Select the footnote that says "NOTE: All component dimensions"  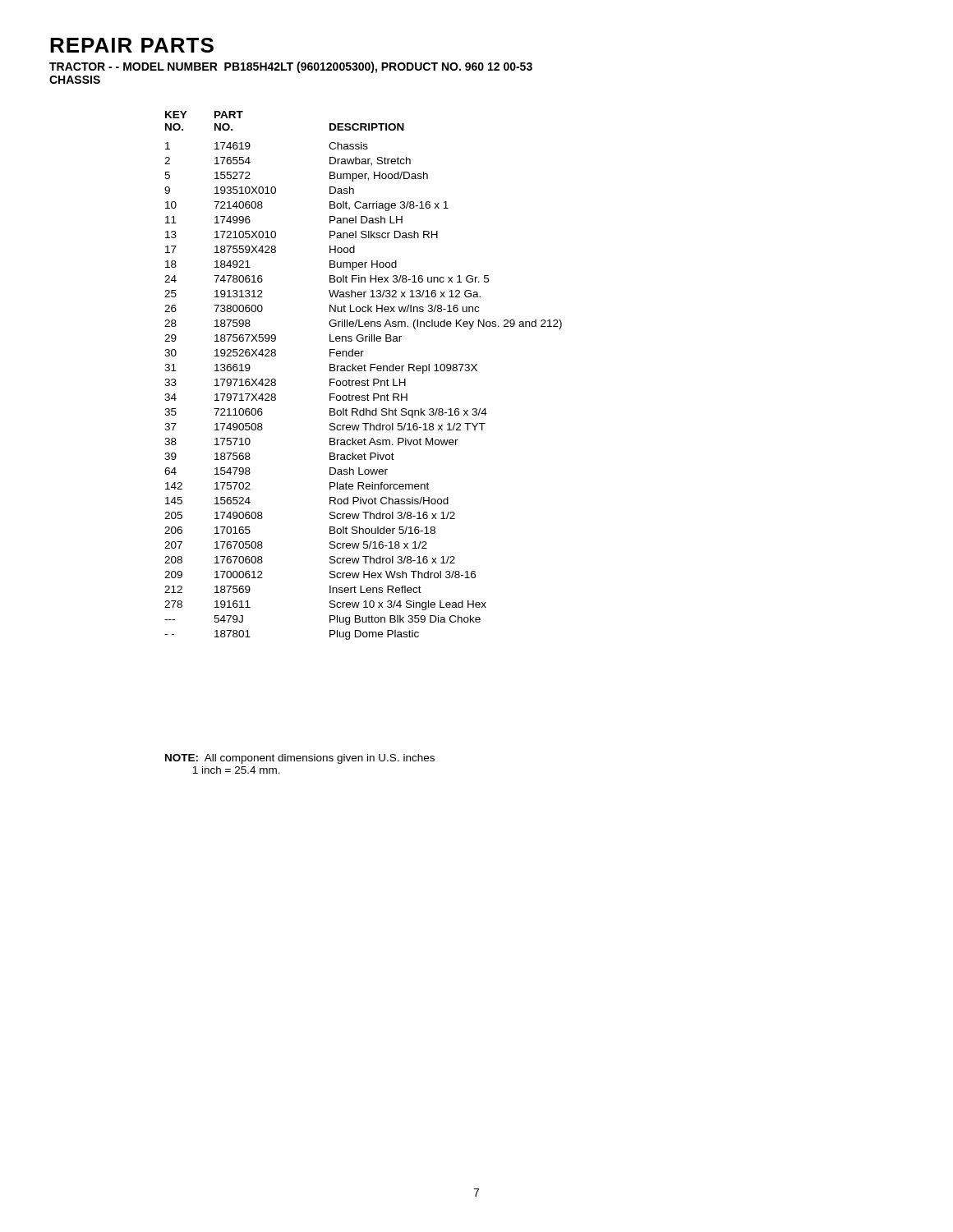300,764
